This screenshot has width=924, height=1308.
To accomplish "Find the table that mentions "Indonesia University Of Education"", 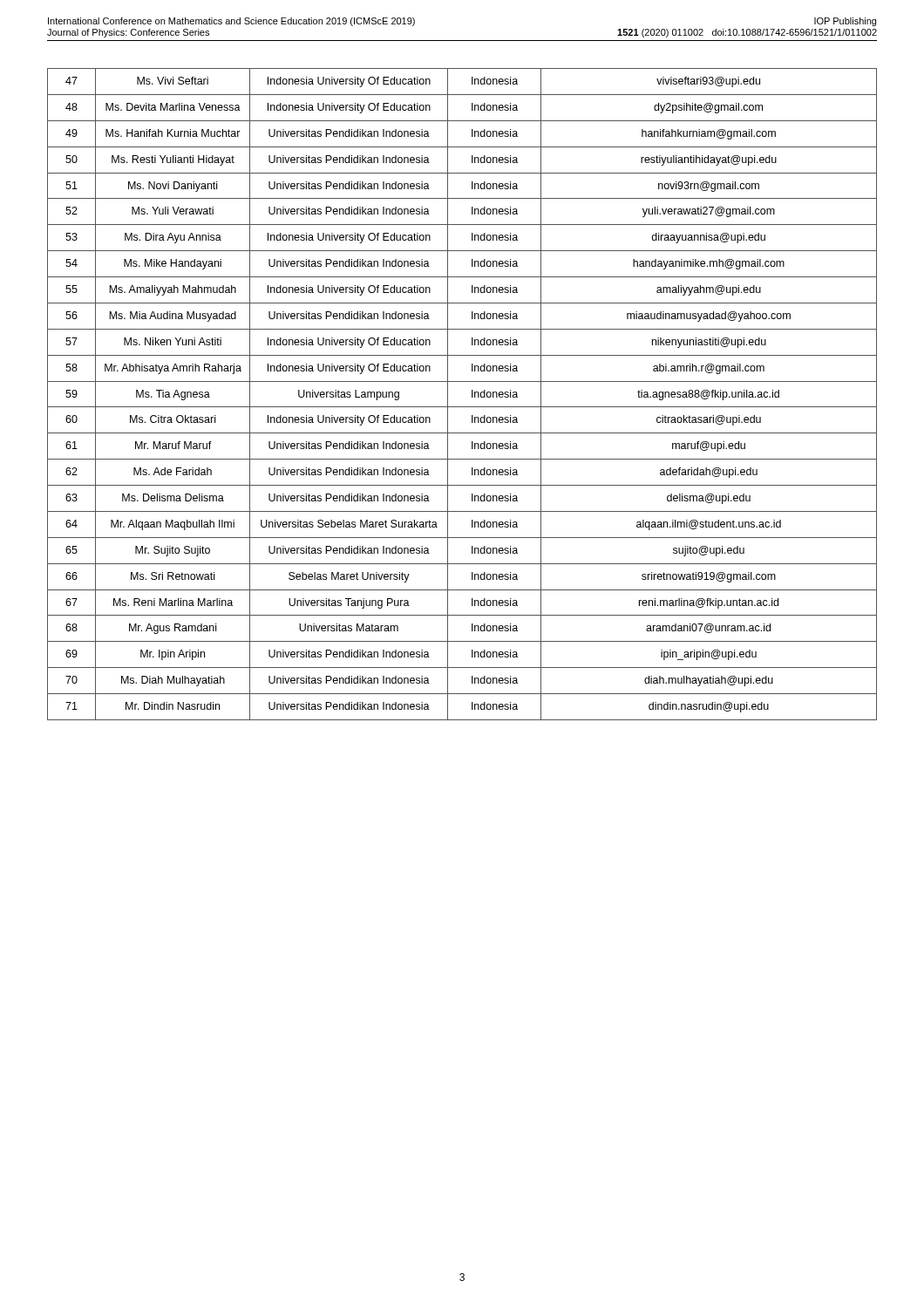I will click(462, 394).
